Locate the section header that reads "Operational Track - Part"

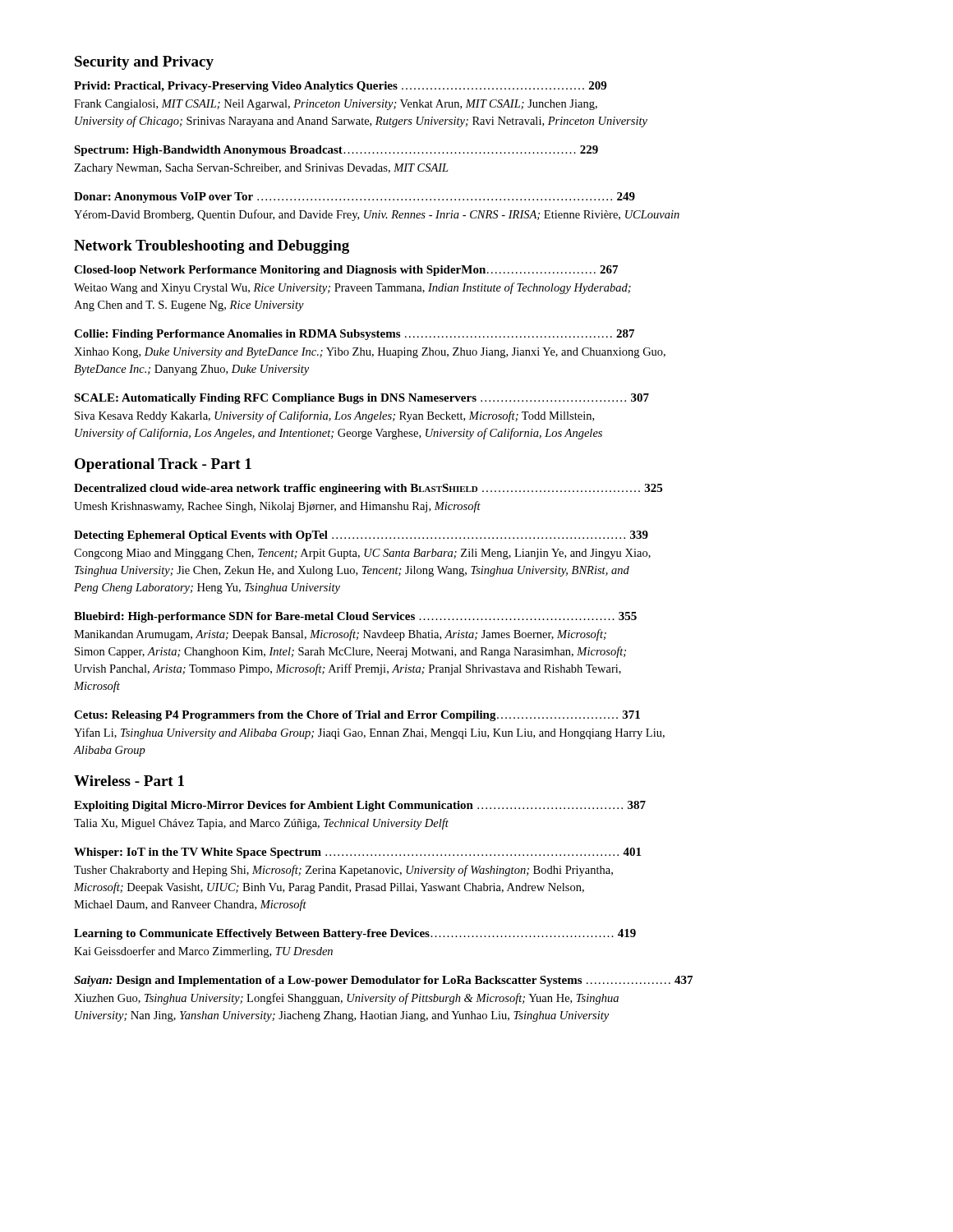click(x=163, y=464)
